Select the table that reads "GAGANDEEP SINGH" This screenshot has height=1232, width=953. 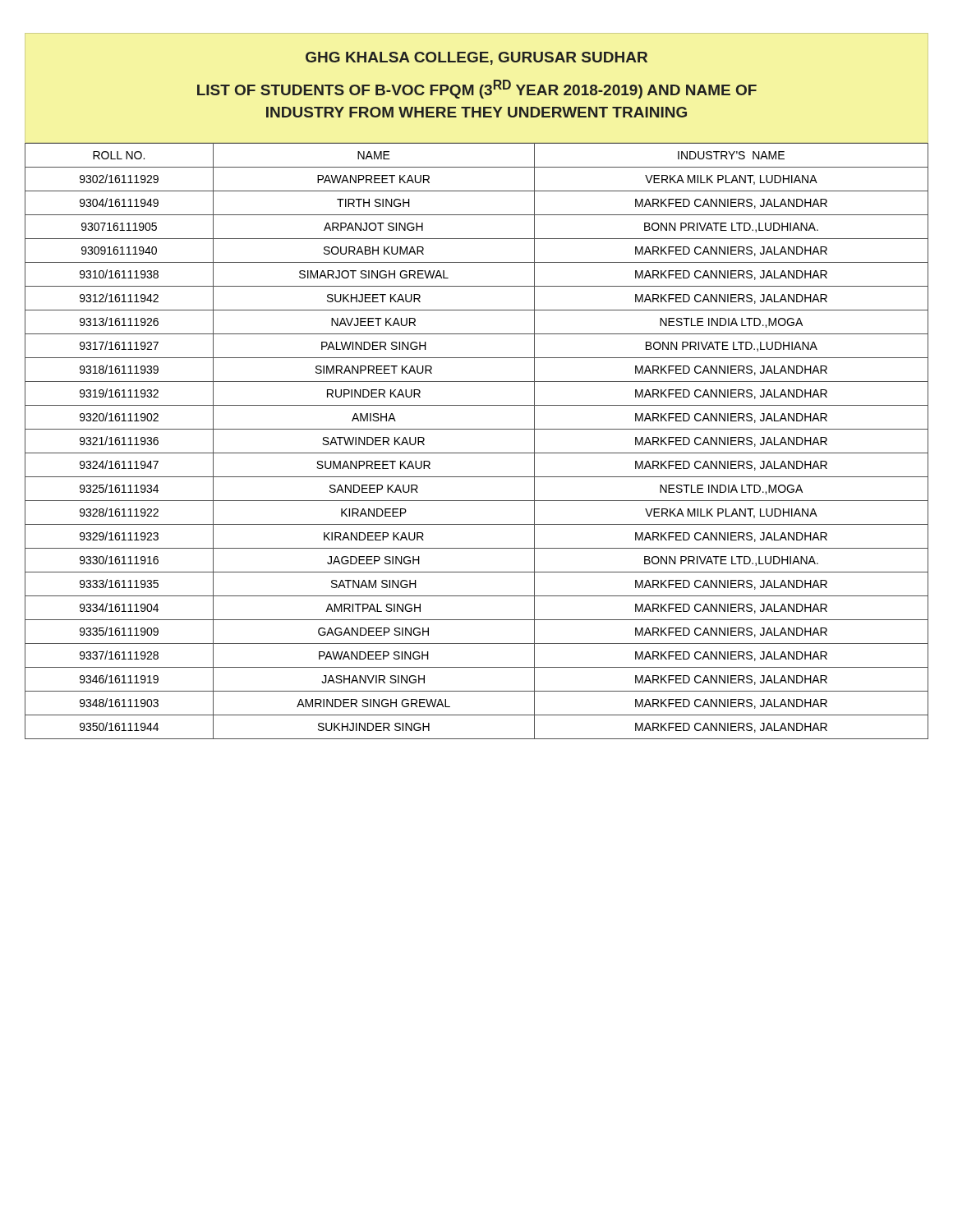[476, 441]
